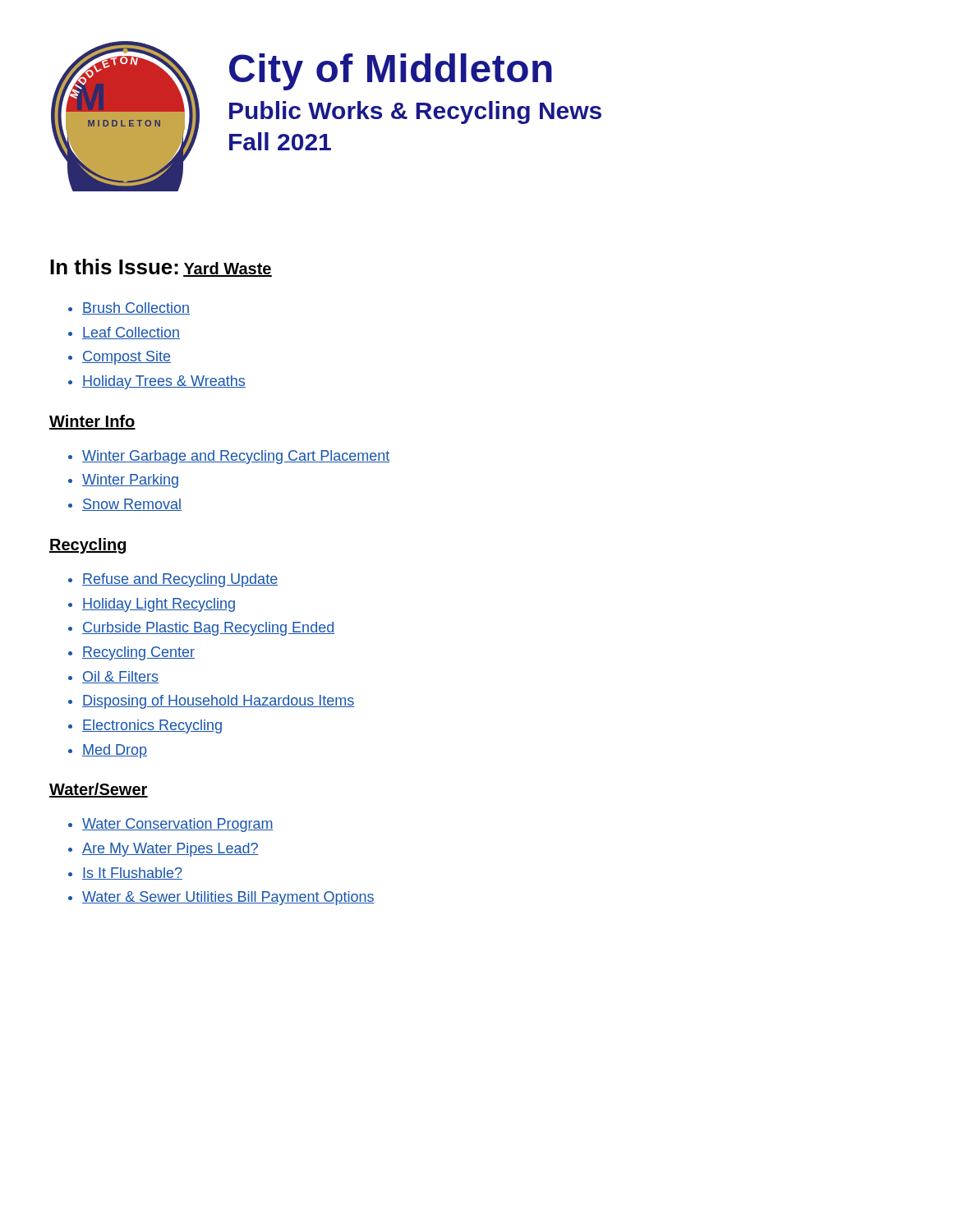Click on the list item that says "Holiday Light Recycling"
Screen dimensions: 1232x953
(x=159, y=603)
